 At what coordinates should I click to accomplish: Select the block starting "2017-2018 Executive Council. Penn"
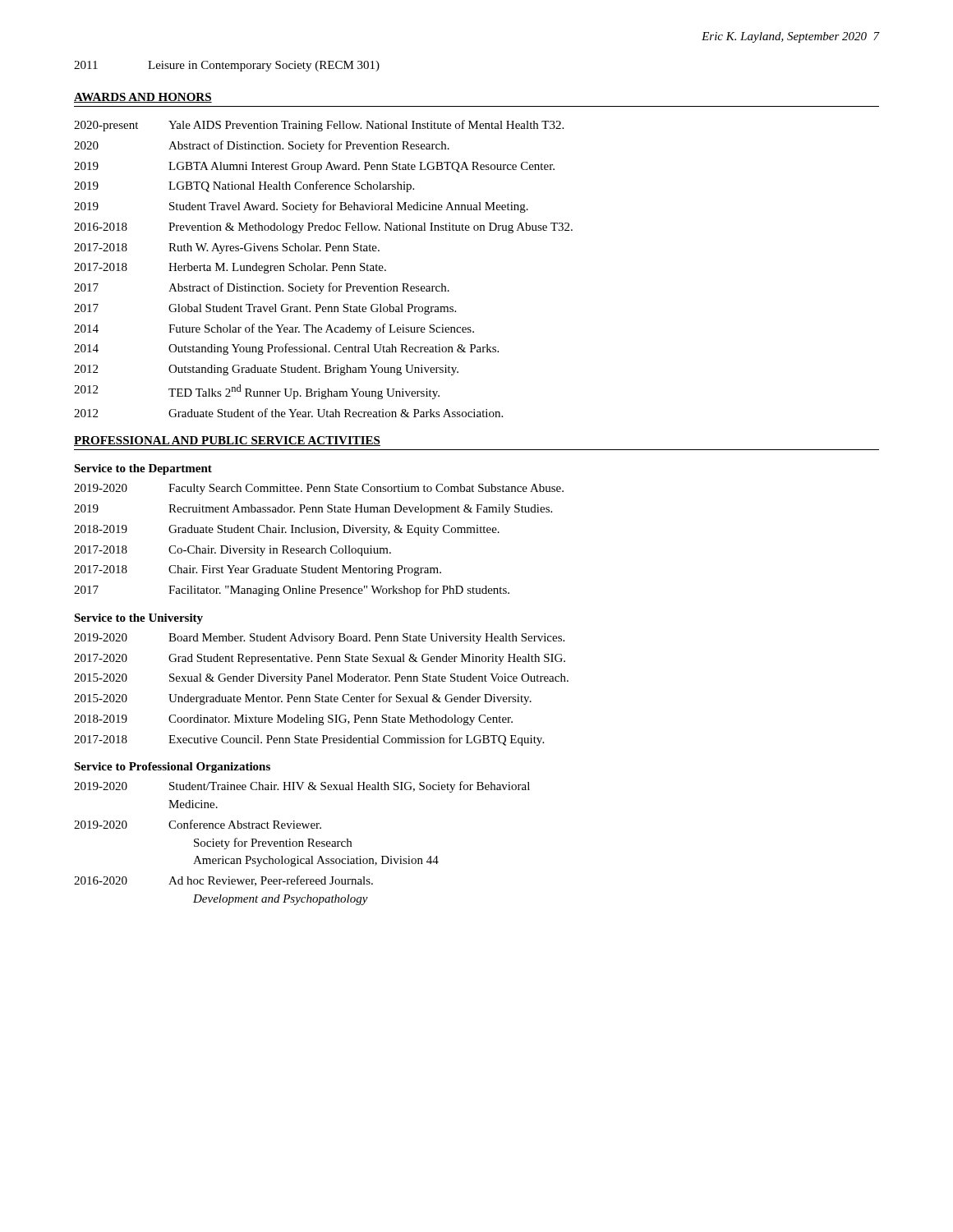point(476,740)
